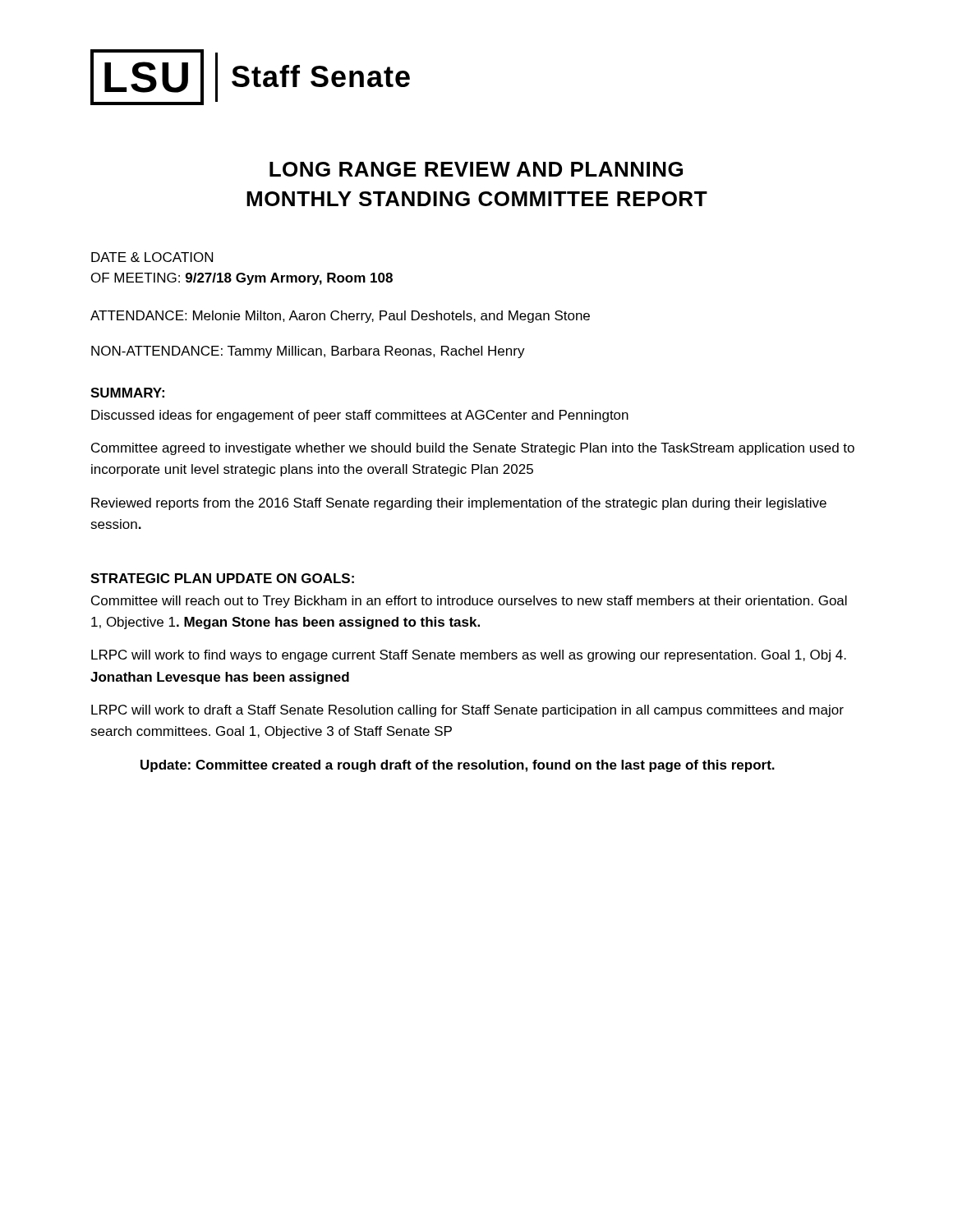Viewport: 953px width, 1232px height.
Task: Find the text block that reads "LRPC will work to find ways to"
Action: (469, 666)
